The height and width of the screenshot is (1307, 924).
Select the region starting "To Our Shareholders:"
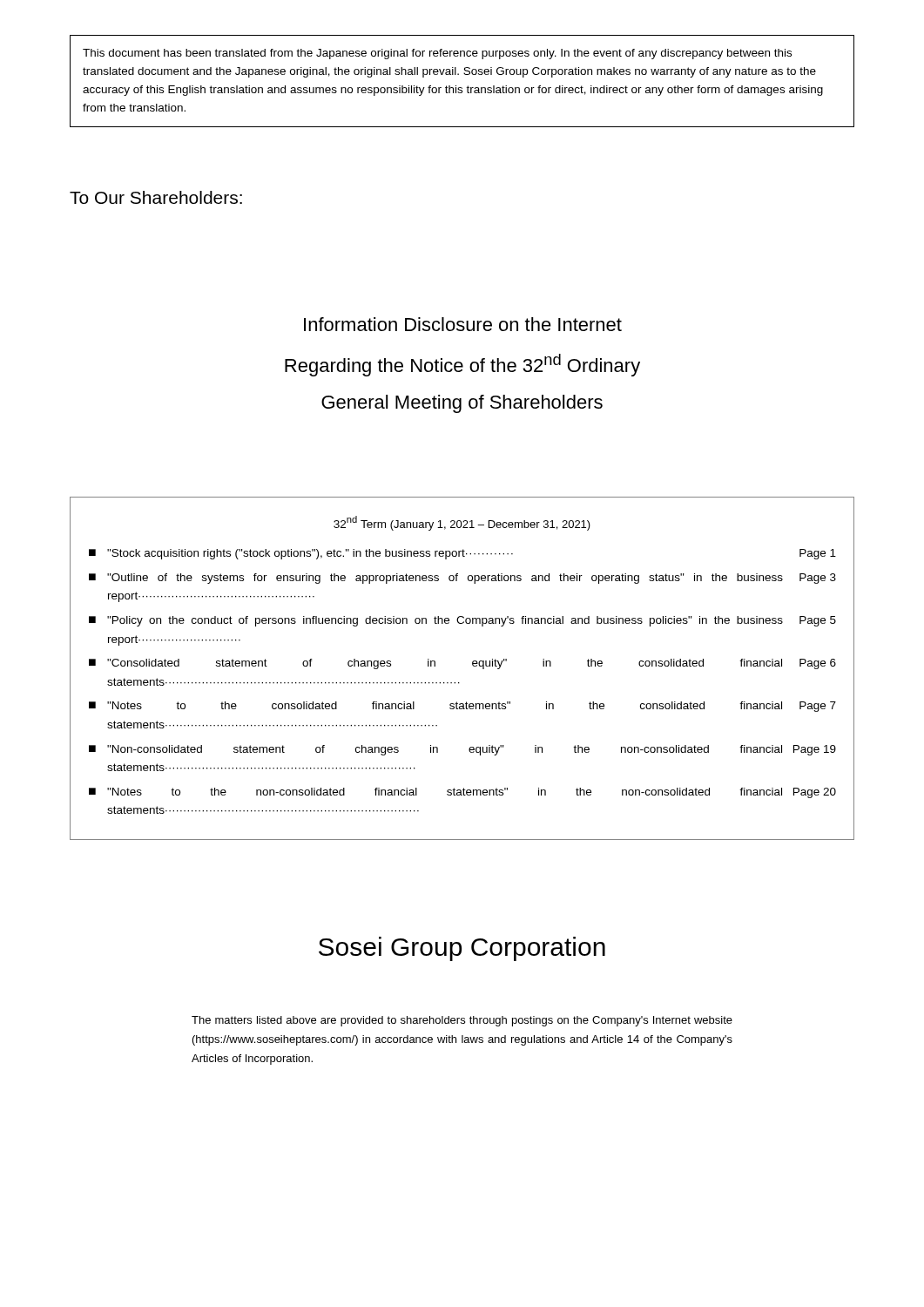[157, 197]
